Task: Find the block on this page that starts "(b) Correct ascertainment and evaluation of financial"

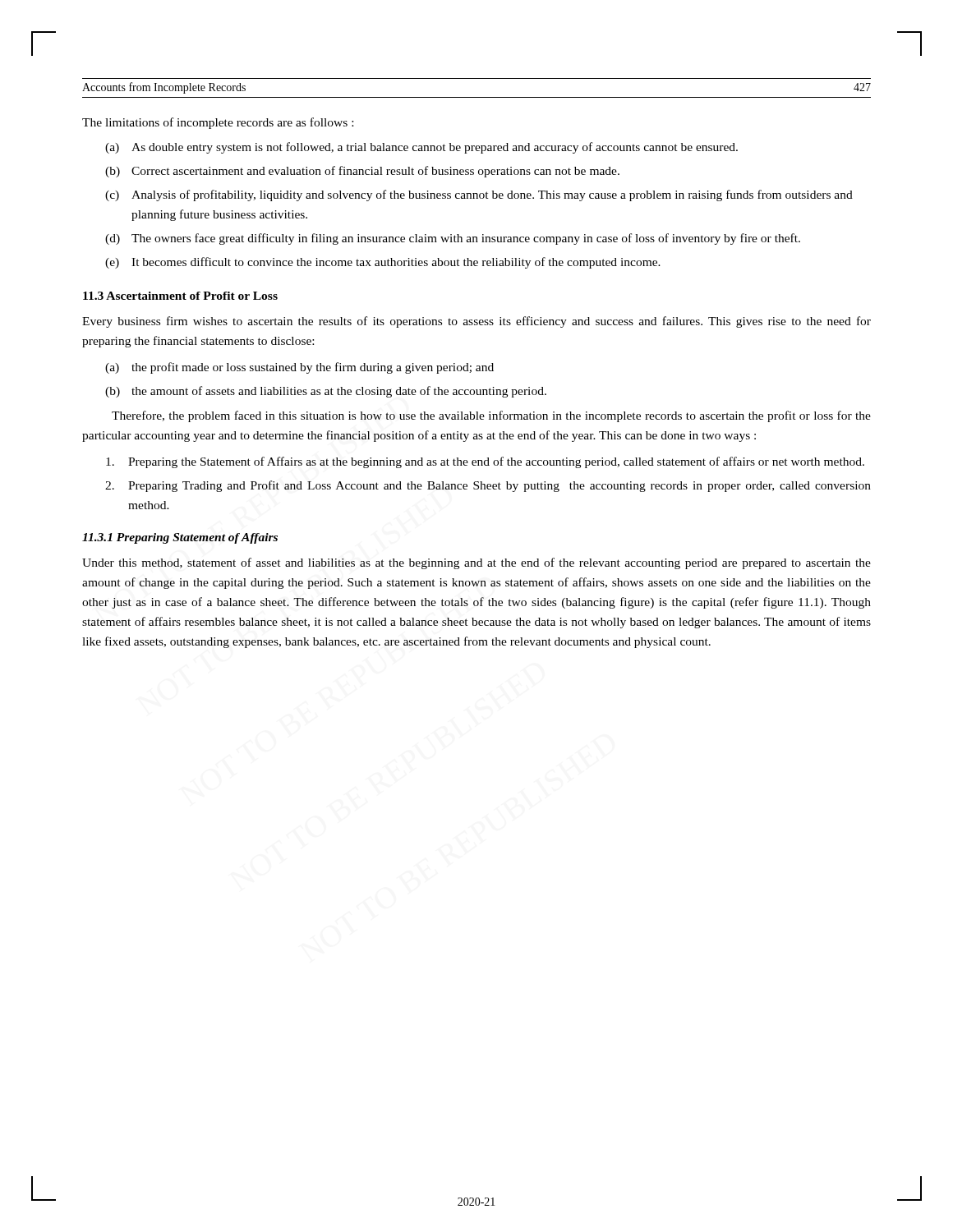Action: click(x=488, y=171)
